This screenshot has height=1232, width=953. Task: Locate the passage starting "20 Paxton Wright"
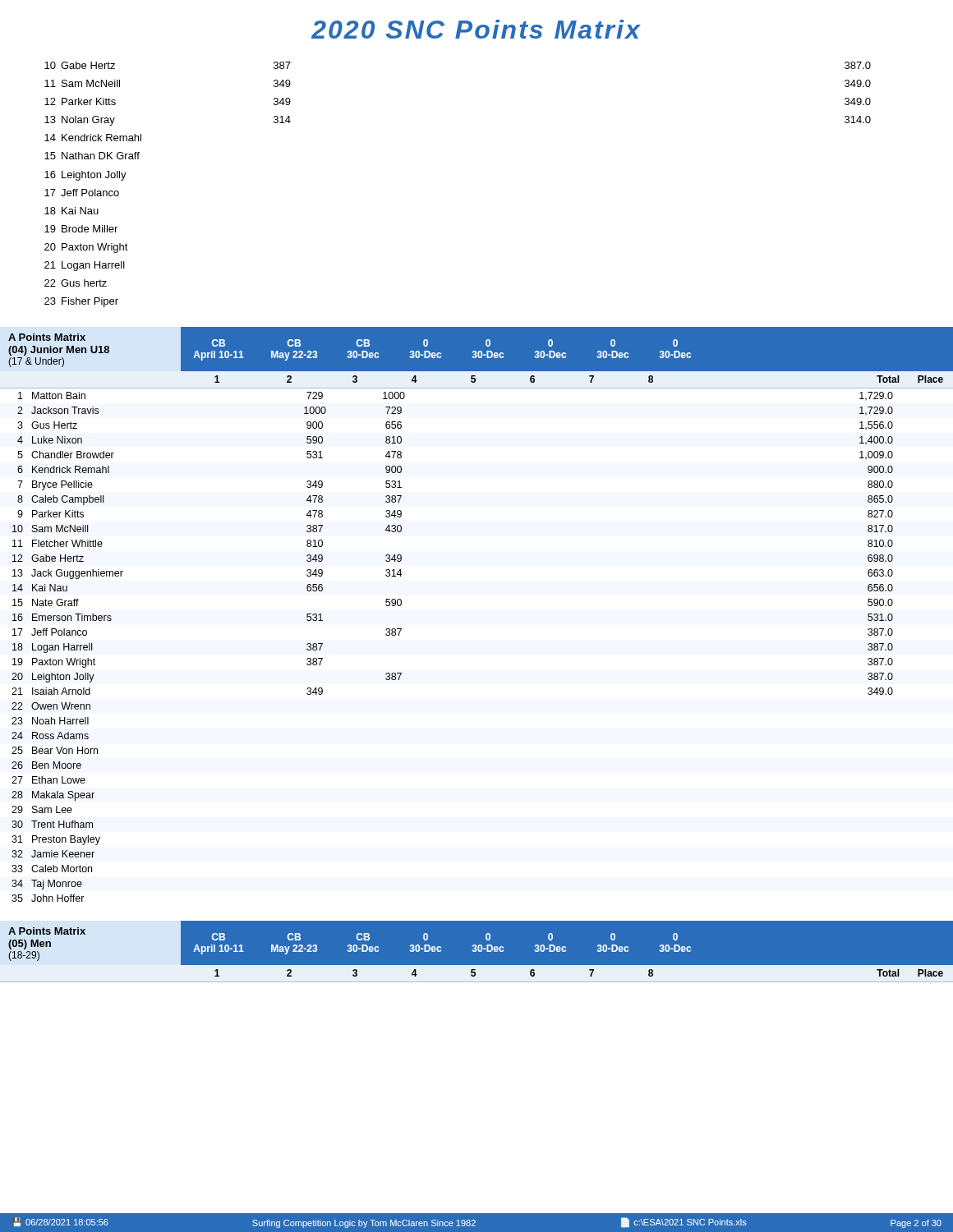[129, 247]
